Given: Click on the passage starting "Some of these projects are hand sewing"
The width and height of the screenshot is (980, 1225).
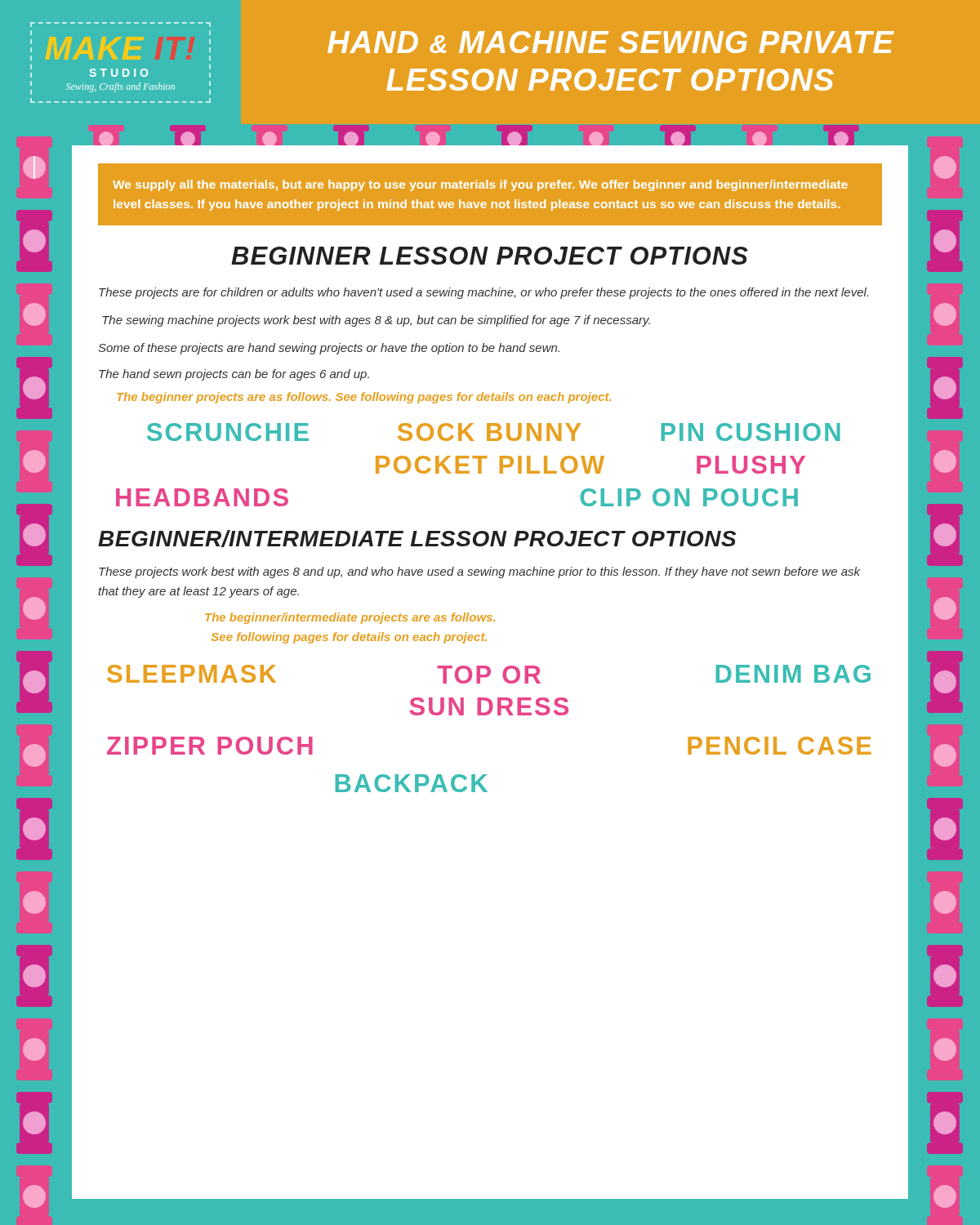Looking at the screenshot, I should point(330,348).
